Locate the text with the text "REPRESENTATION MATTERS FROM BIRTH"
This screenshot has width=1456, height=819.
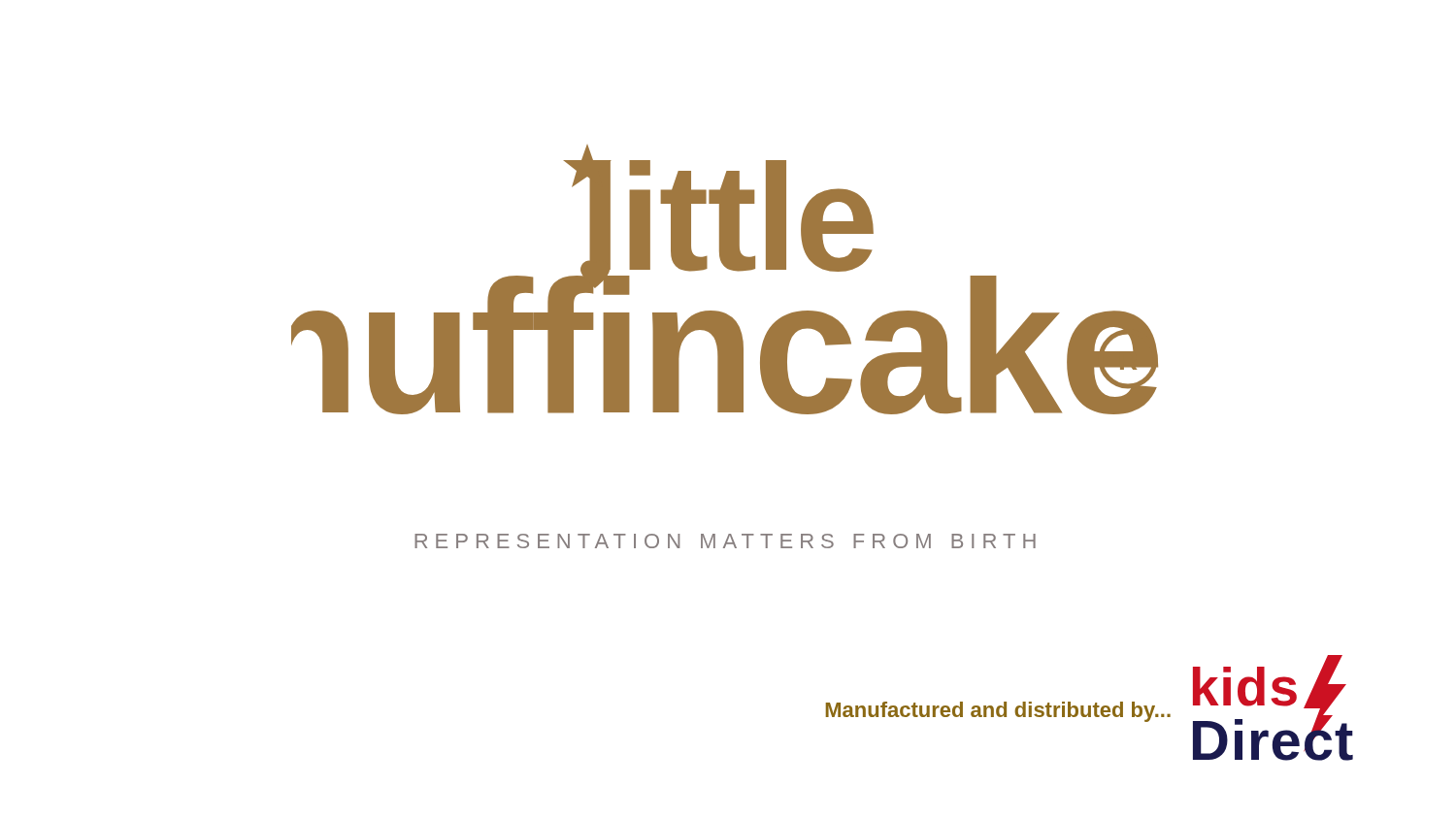point(728,541)
